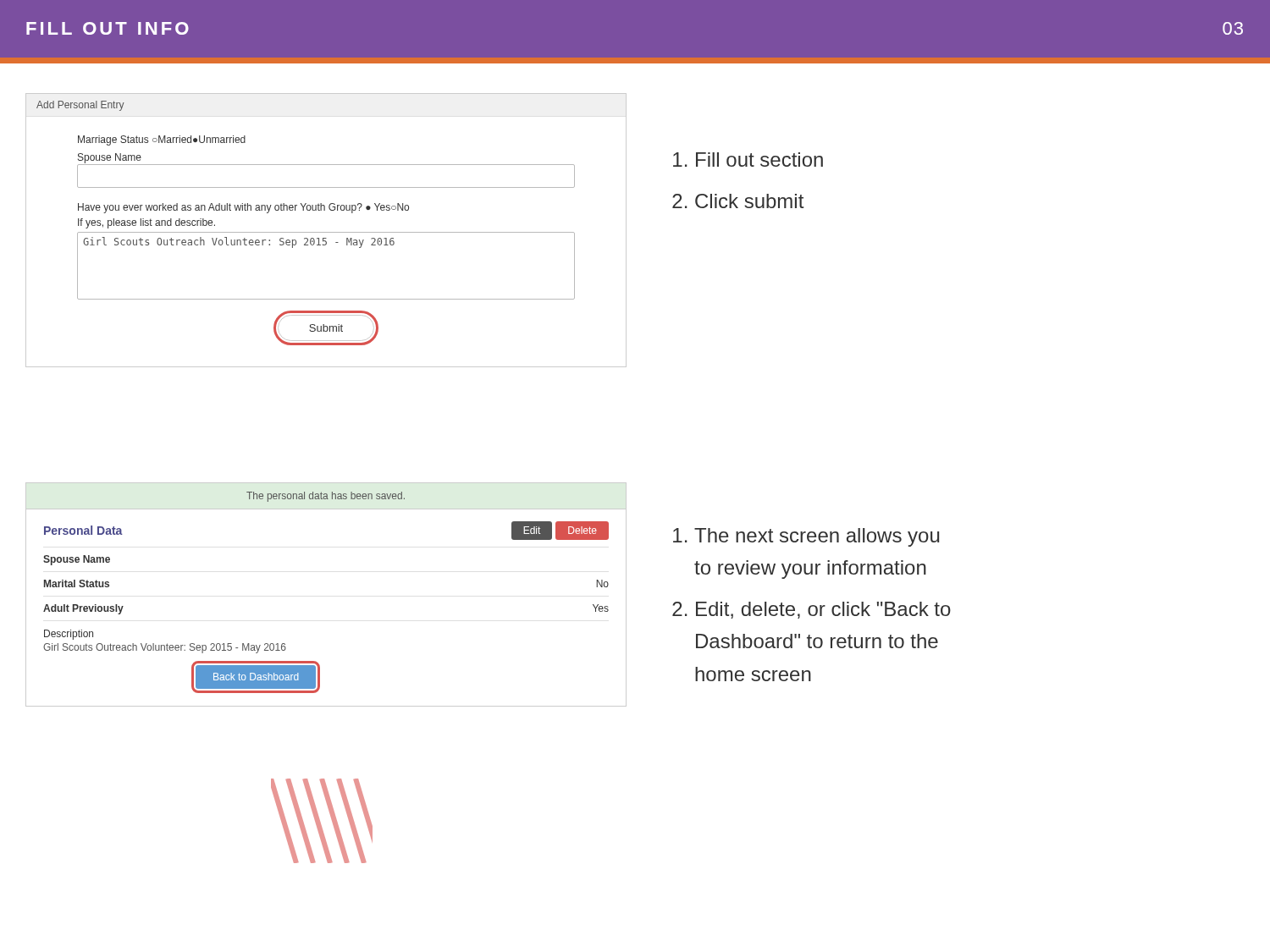Click where it says "Fill out section Click submit"
The image size is (1270, 952).
coord(748,160)
